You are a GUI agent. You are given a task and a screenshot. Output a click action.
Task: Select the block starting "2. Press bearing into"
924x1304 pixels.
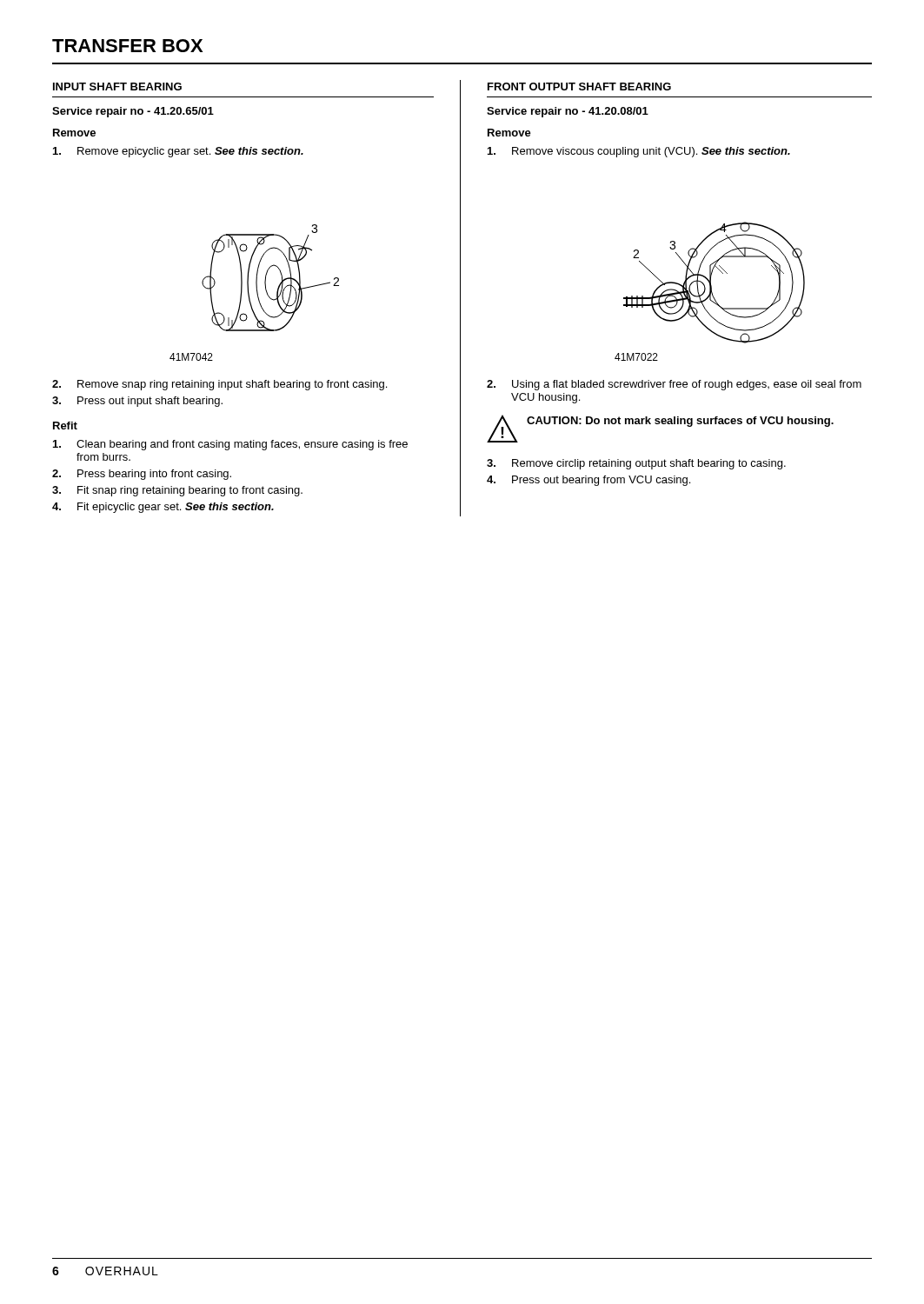coord(142,475)
